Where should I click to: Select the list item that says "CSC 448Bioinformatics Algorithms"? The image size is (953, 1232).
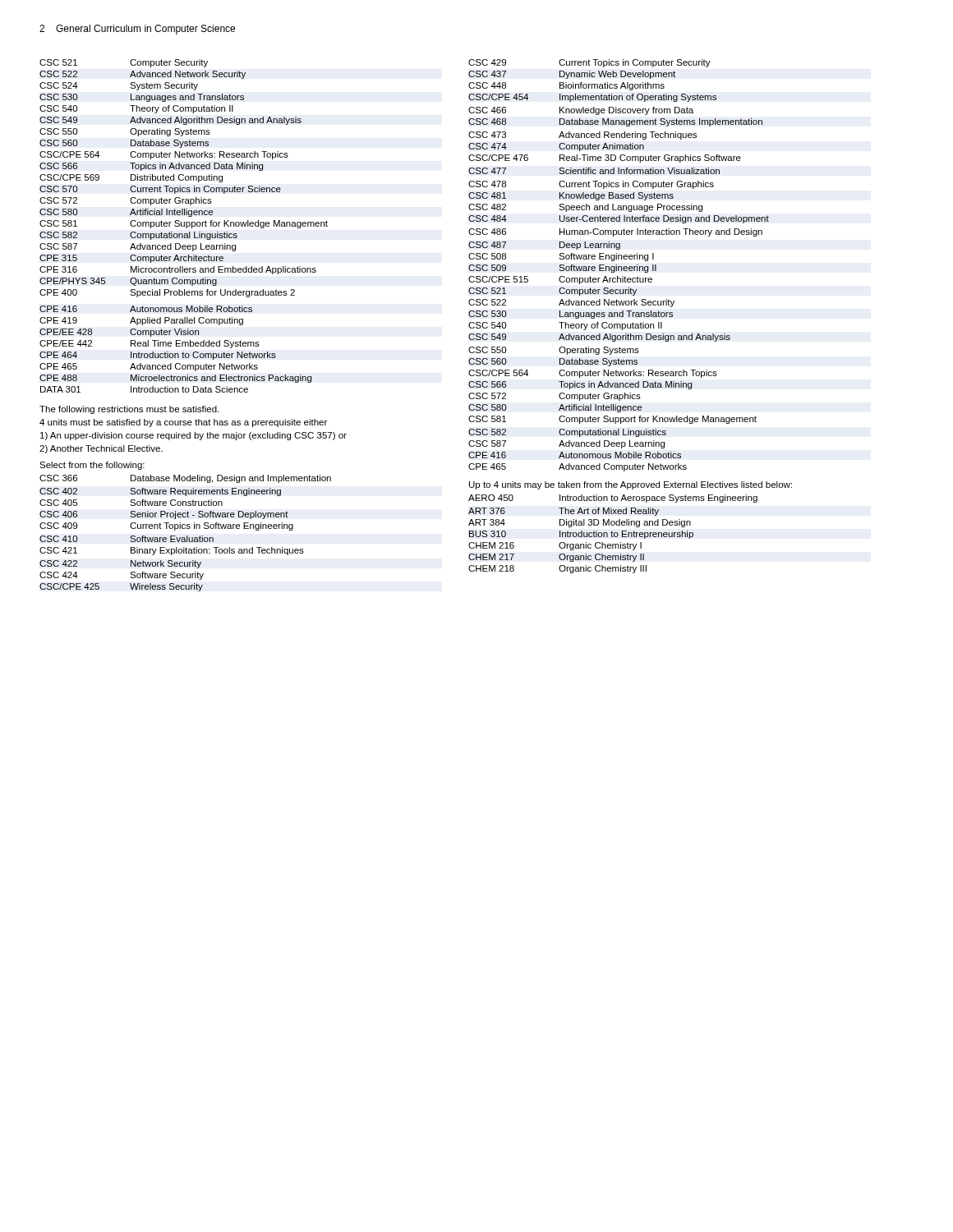tap(670, 85)
